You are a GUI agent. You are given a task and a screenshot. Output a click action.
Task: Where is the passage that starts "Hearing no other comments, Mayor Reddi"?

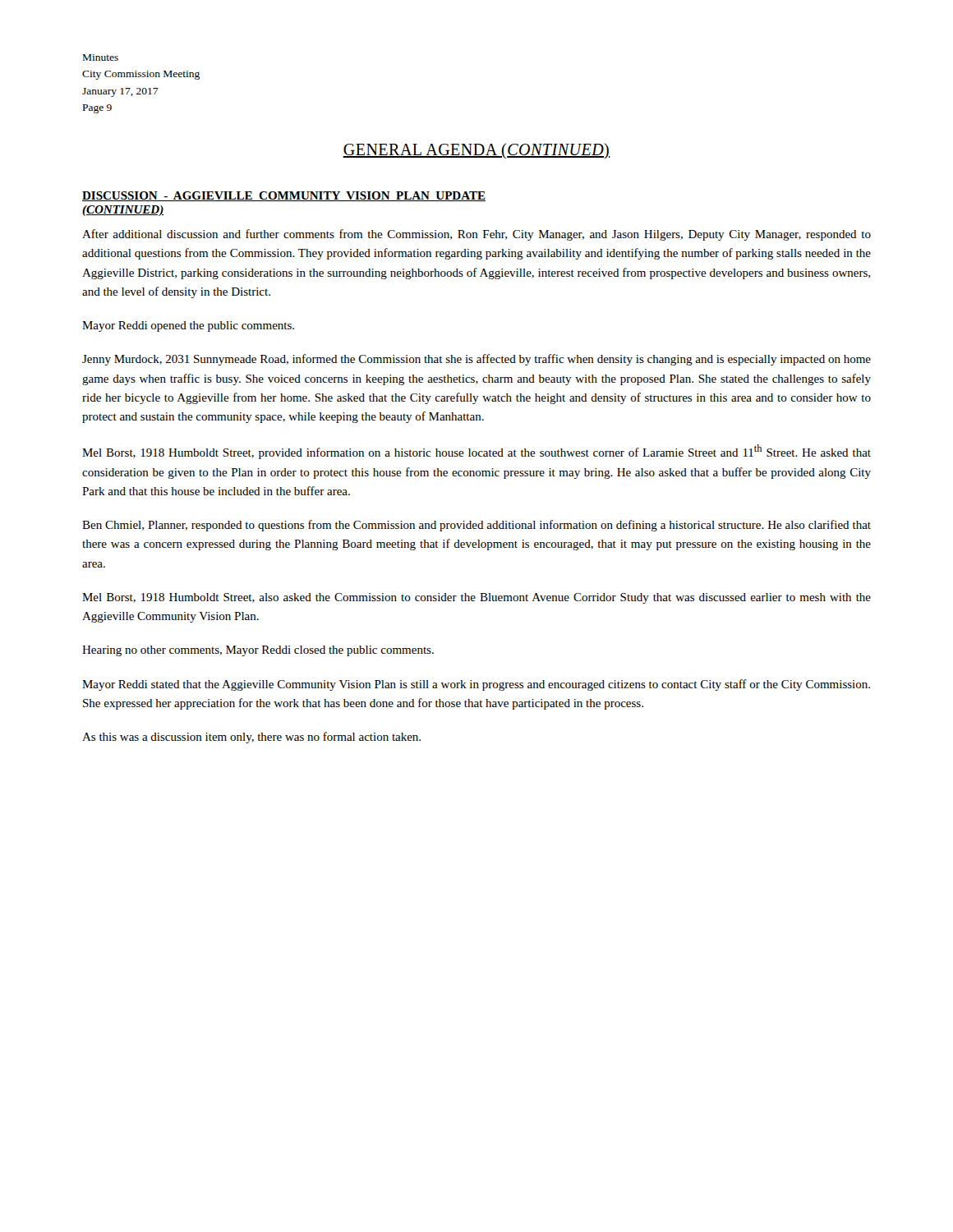258,650
